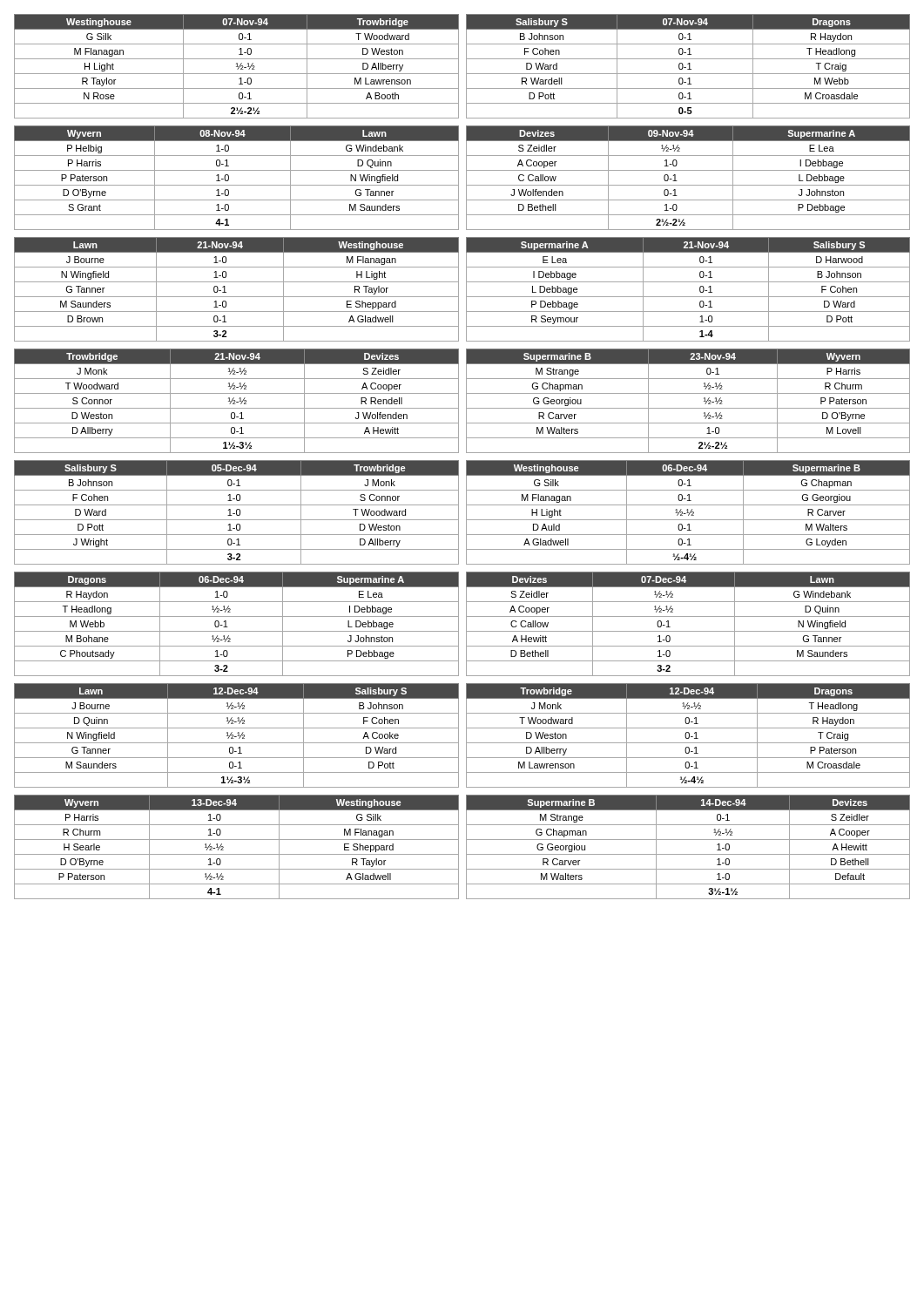The image size is (924, 1307).
Task: Select the table that reads "R Wardell"
Action: tap(688, 66)
